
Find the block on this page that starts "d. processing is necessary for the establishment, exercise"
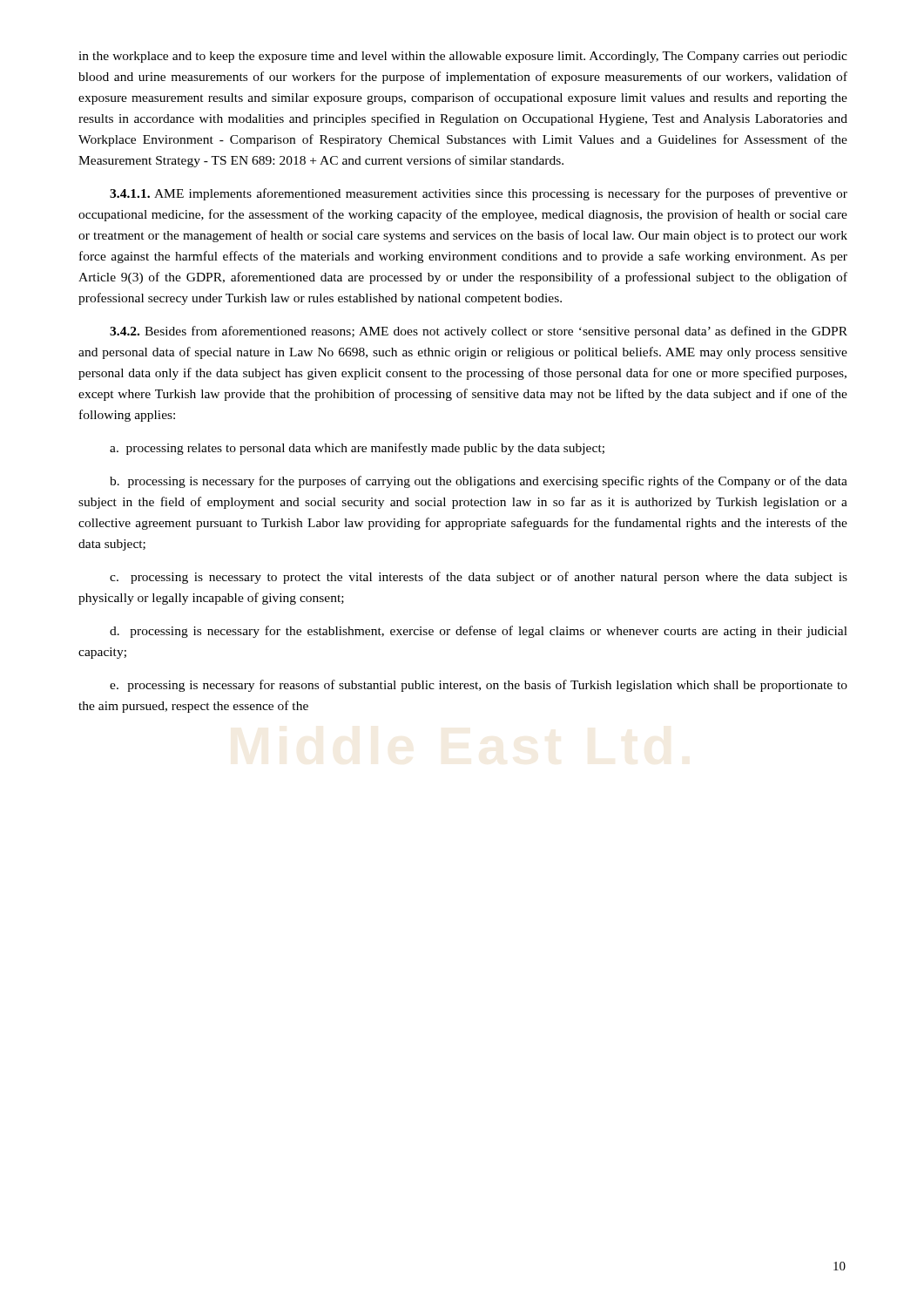click(463, 642)
